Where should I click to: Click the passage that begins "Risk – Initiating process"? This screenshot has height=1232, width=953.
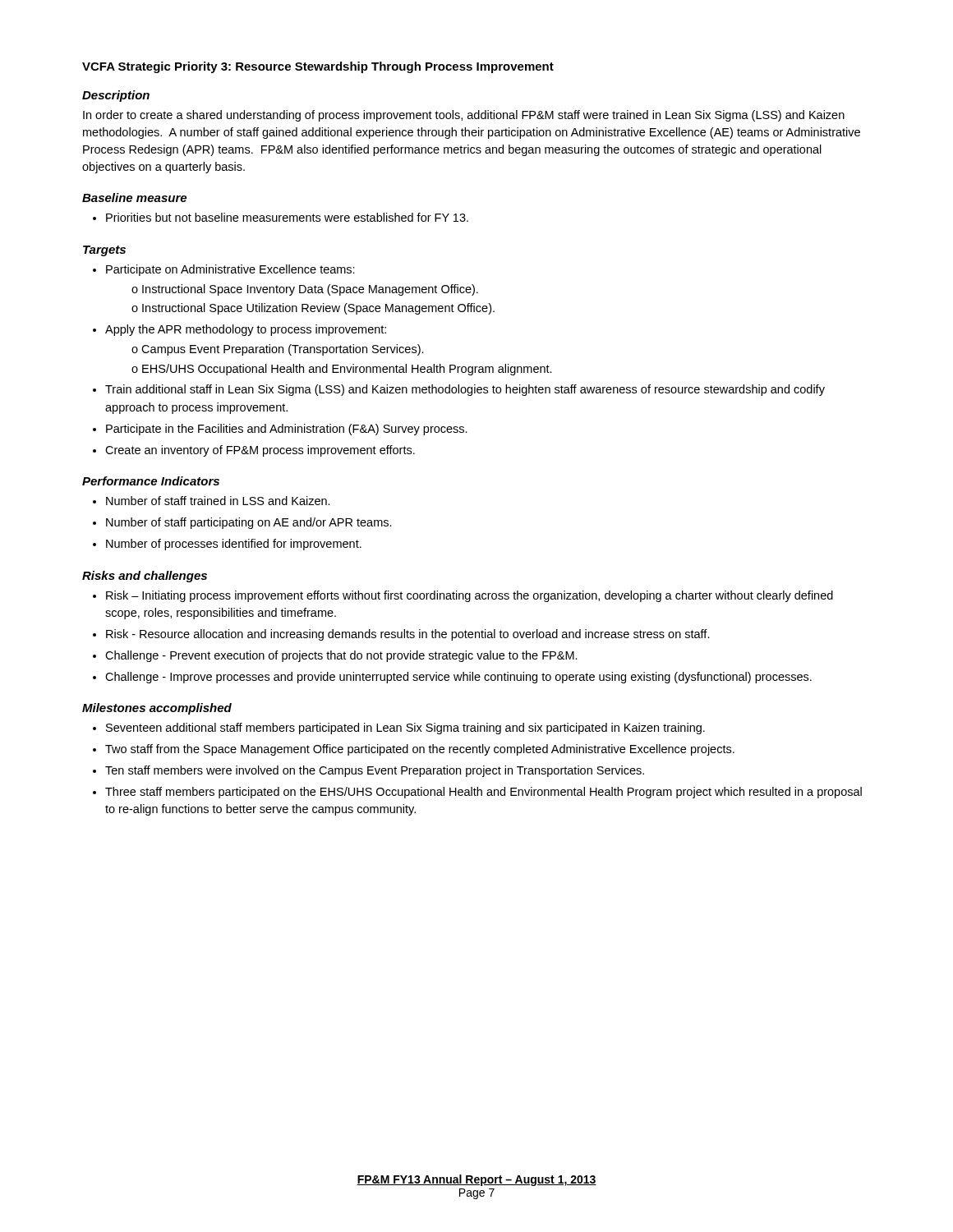pyautogui.click(x=476, y=605)
